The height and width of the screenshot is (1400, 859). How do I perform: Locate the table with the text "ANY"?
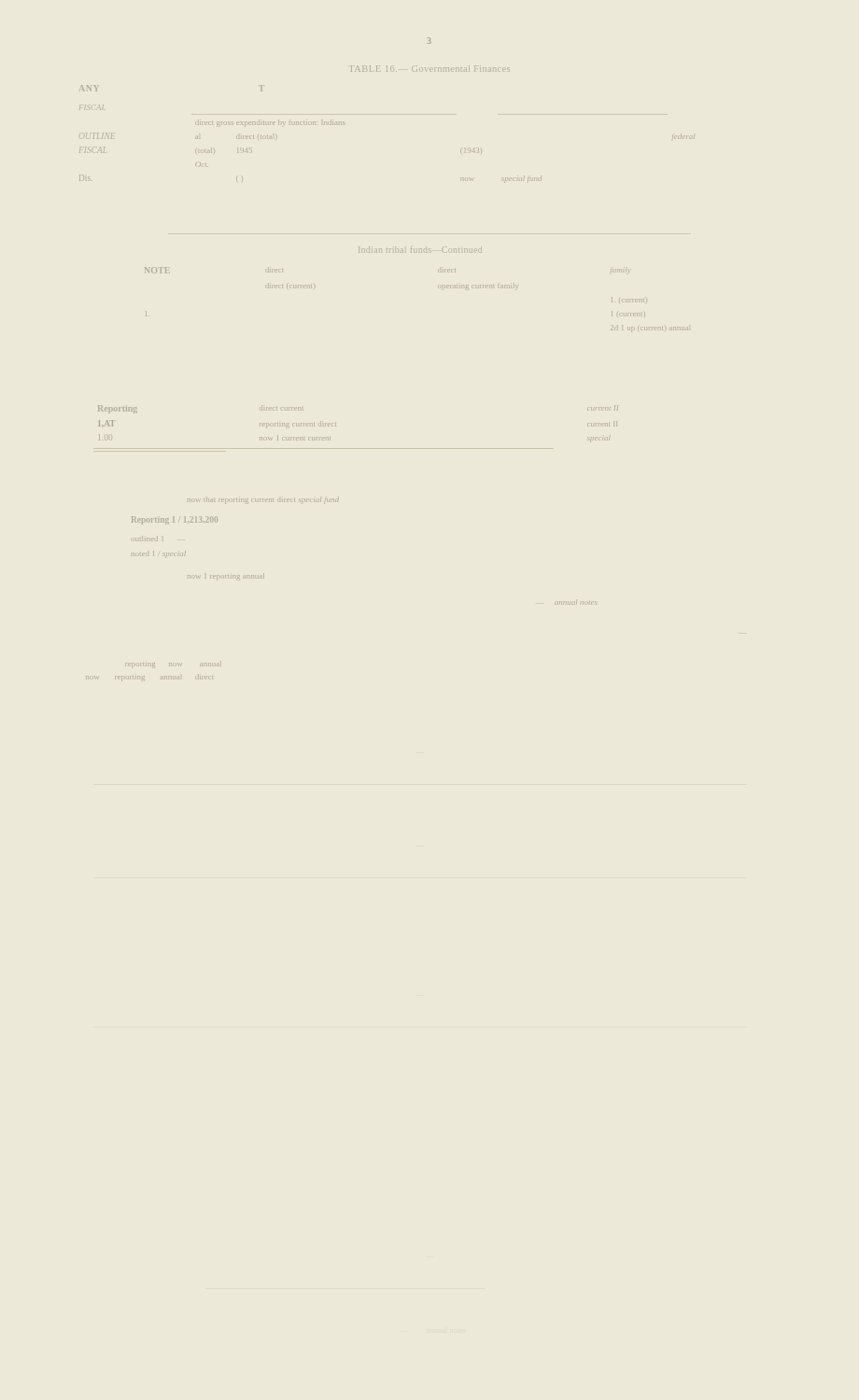(430, 88)
